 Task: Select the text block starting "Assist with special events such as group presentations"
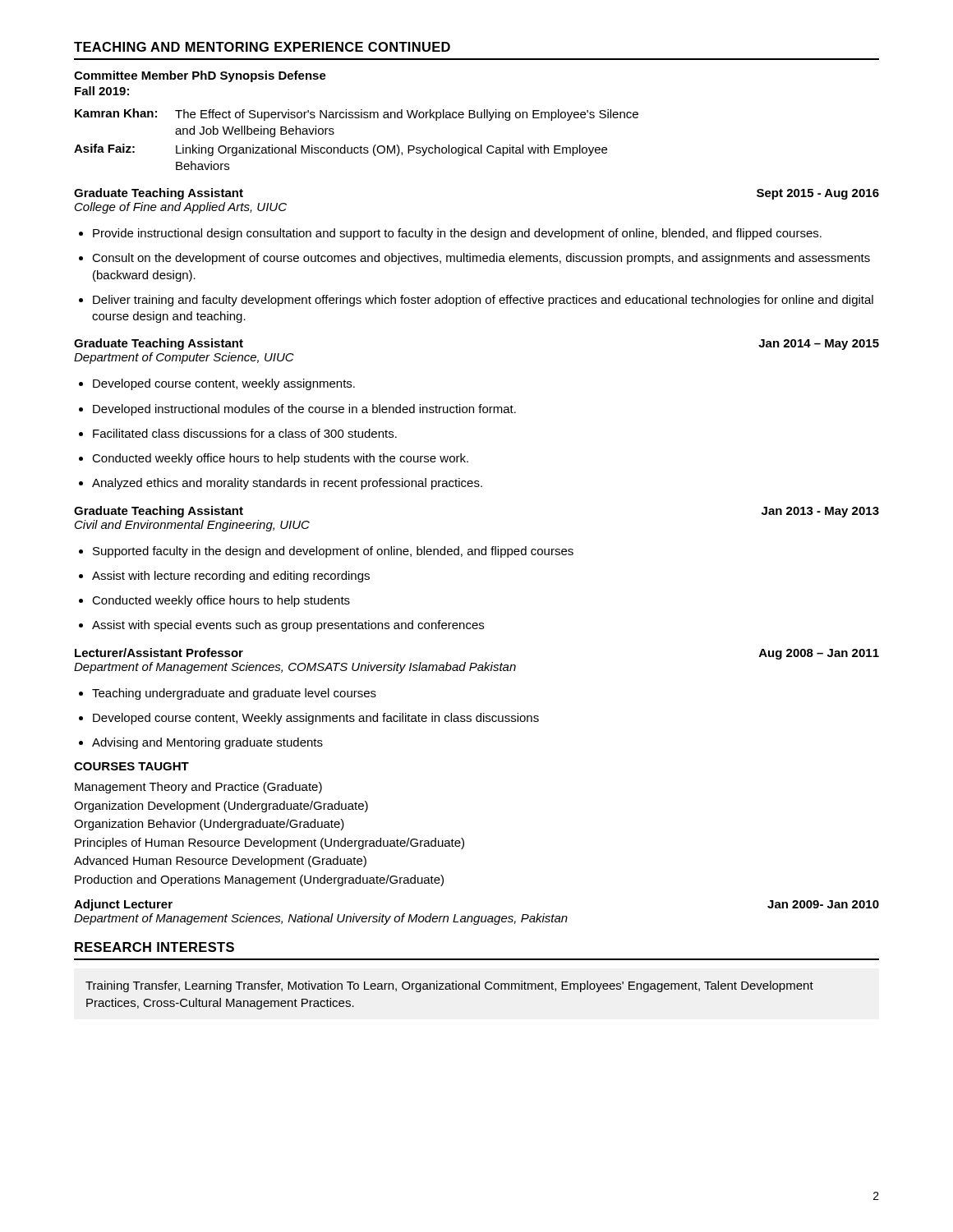coord(476,625)
